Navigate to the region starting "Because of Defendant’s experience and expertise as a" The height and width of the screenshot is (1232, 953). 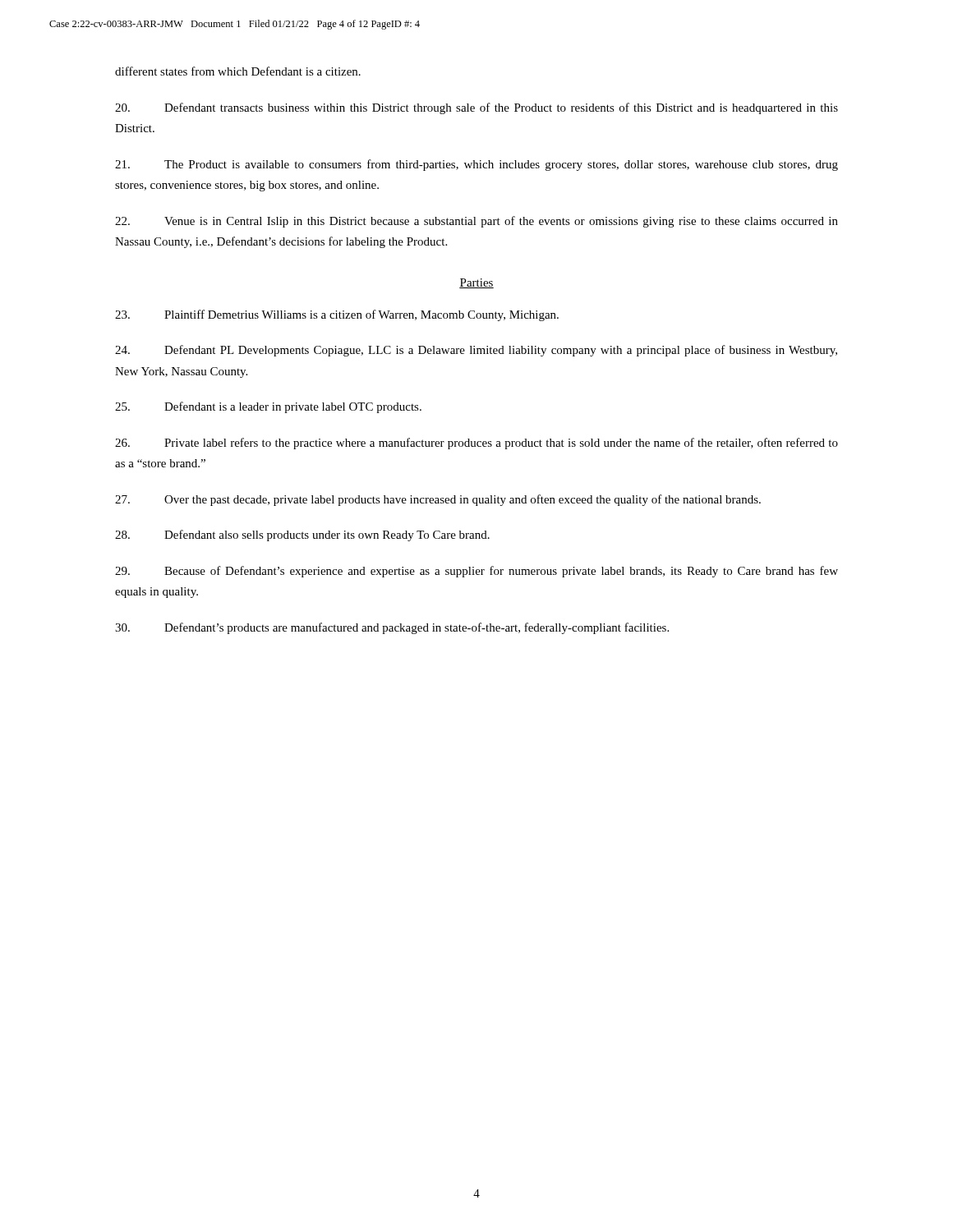pos(476,579)
